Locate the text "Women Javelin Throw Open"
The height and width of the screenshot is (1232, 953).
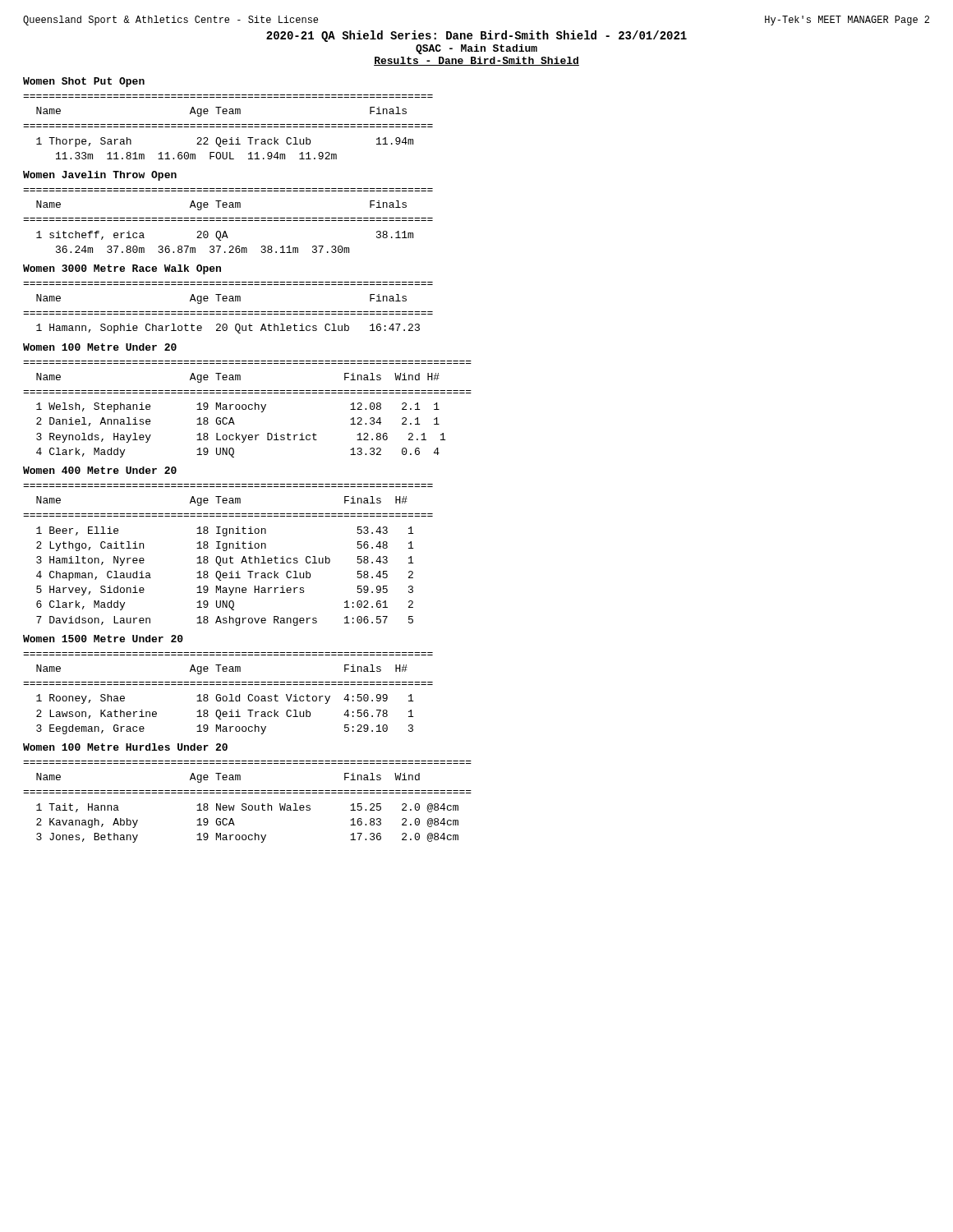[100, 175]
